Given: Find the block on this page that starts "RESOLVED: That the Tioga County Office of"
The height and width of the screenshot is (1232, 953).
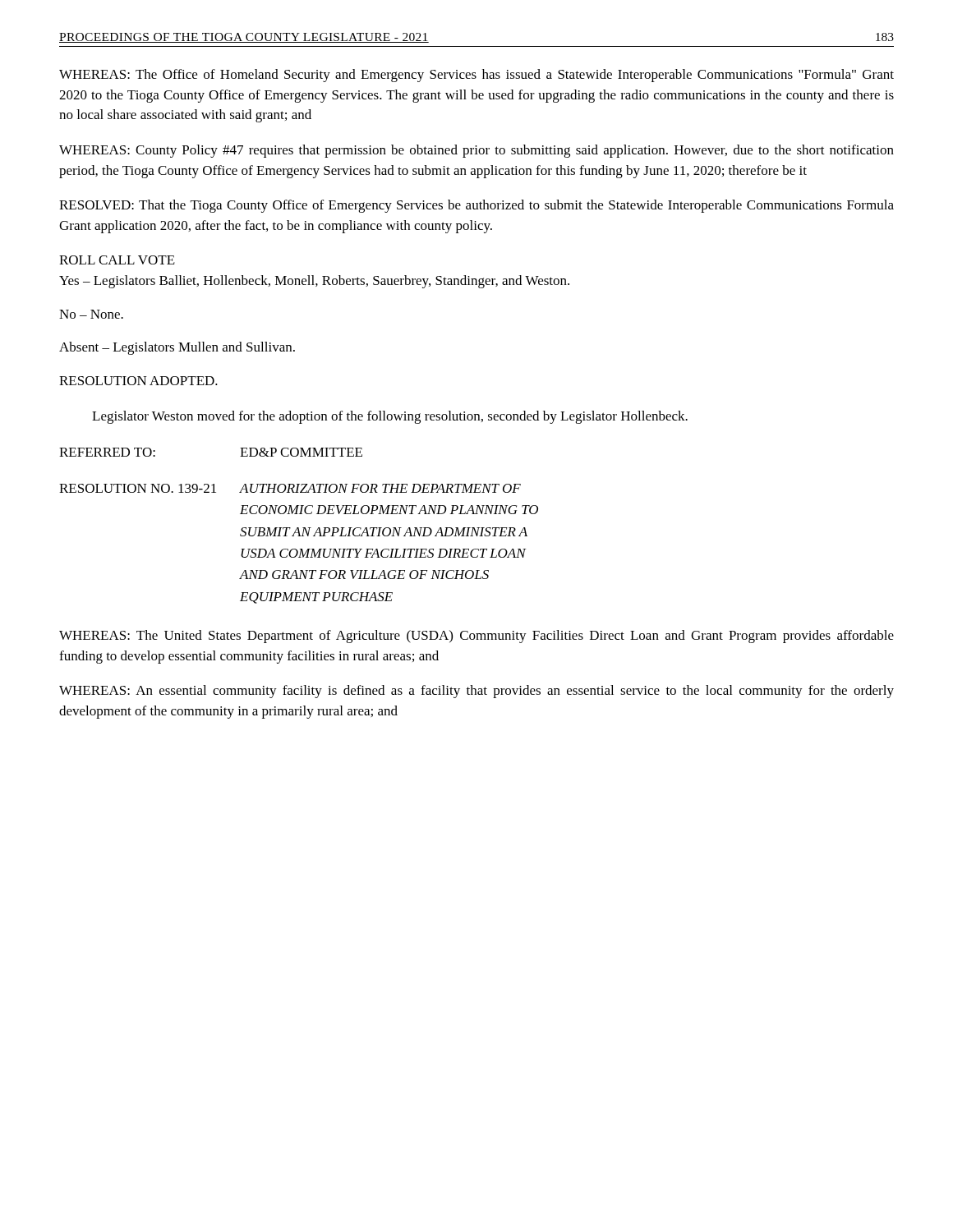Looking at the screenshot, I should 476,216.
